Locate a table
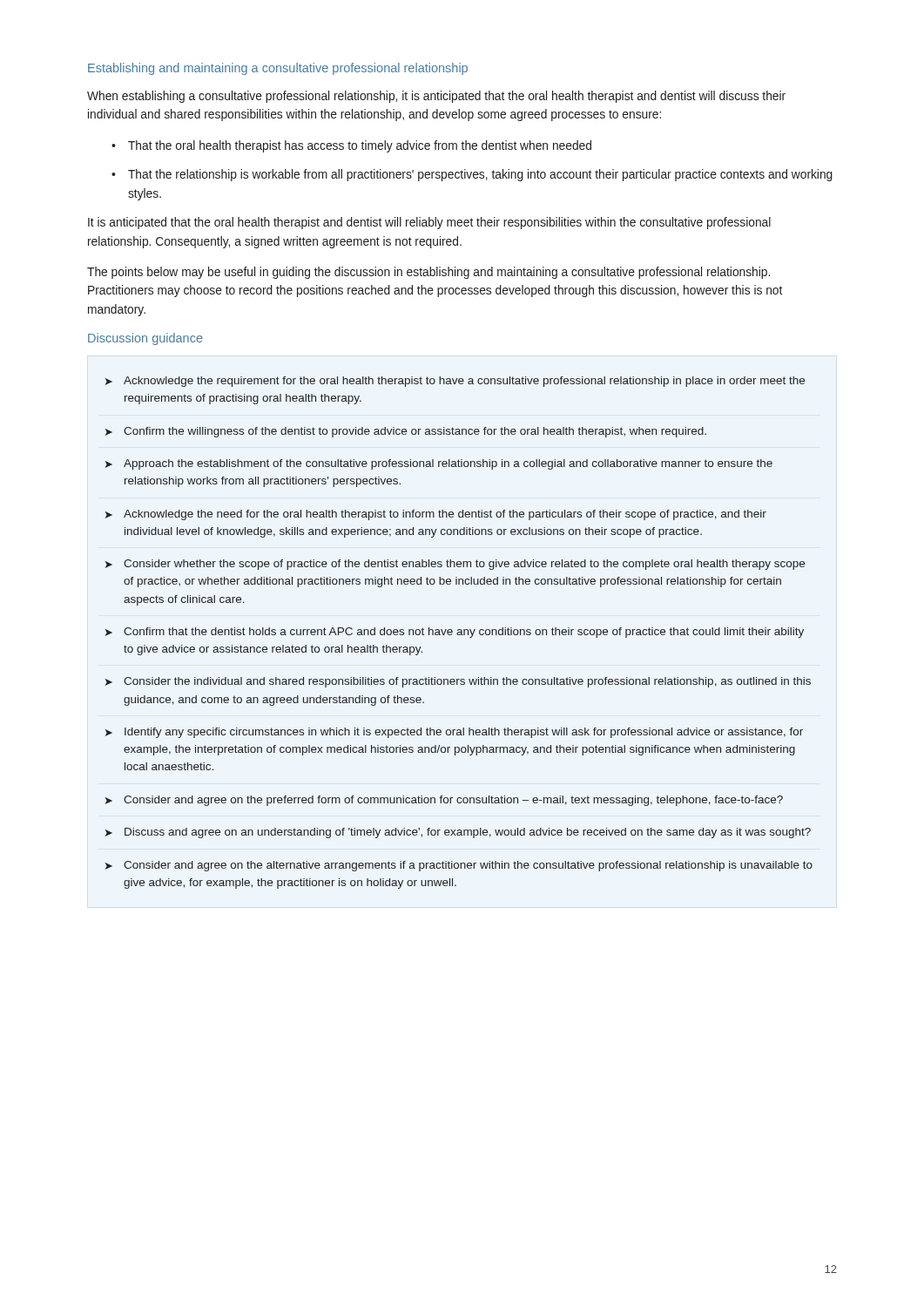924x1307 pixels. pos(462,632)
